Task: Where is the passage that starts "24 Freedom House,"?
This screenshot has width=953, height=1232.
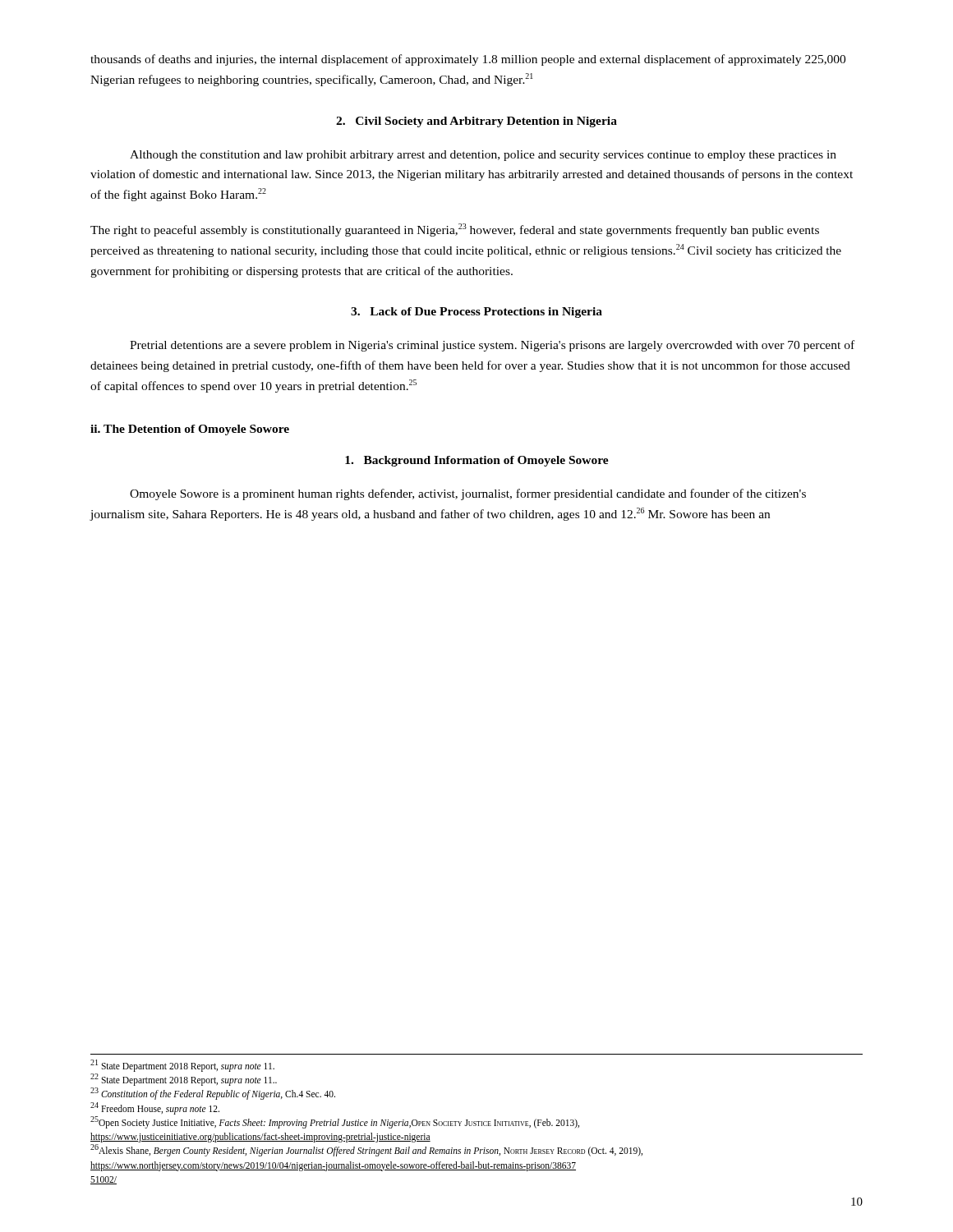Action: (x=155, y=1108)
